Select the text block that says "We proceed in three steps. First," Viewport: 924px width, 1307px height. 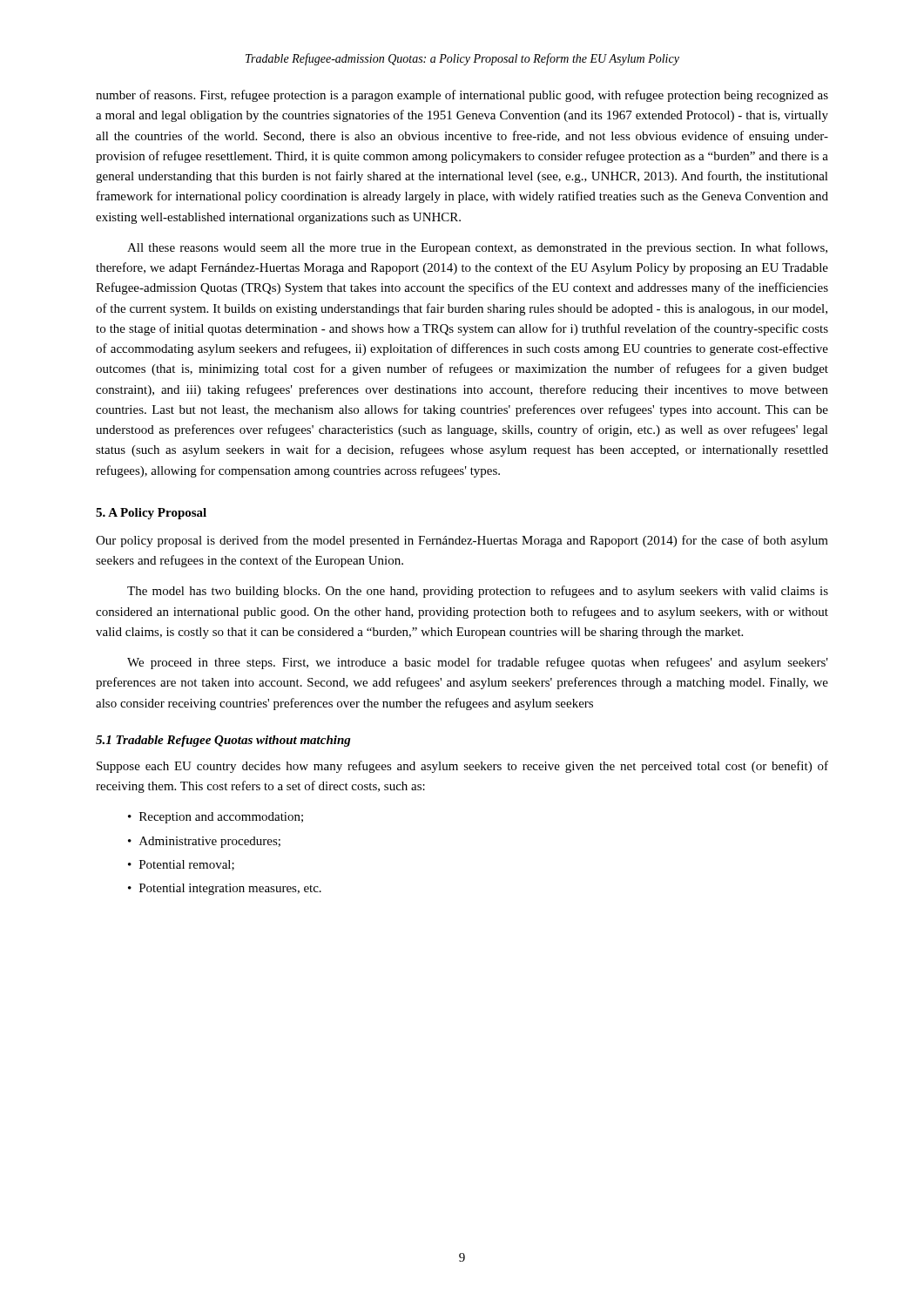(x=462, y=682)
